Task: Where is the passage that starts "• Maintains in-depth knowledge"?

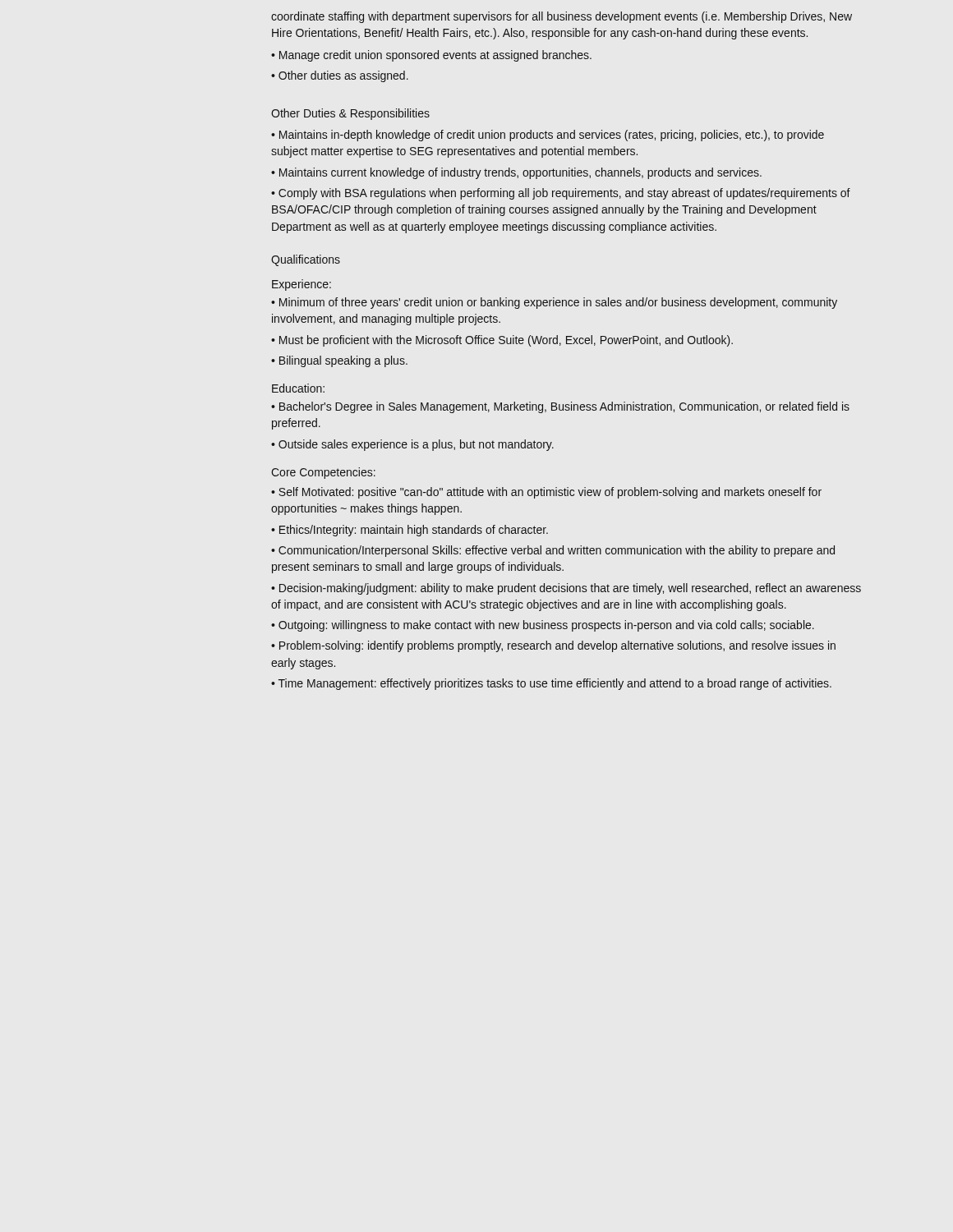Action: (x=548, y=143)
